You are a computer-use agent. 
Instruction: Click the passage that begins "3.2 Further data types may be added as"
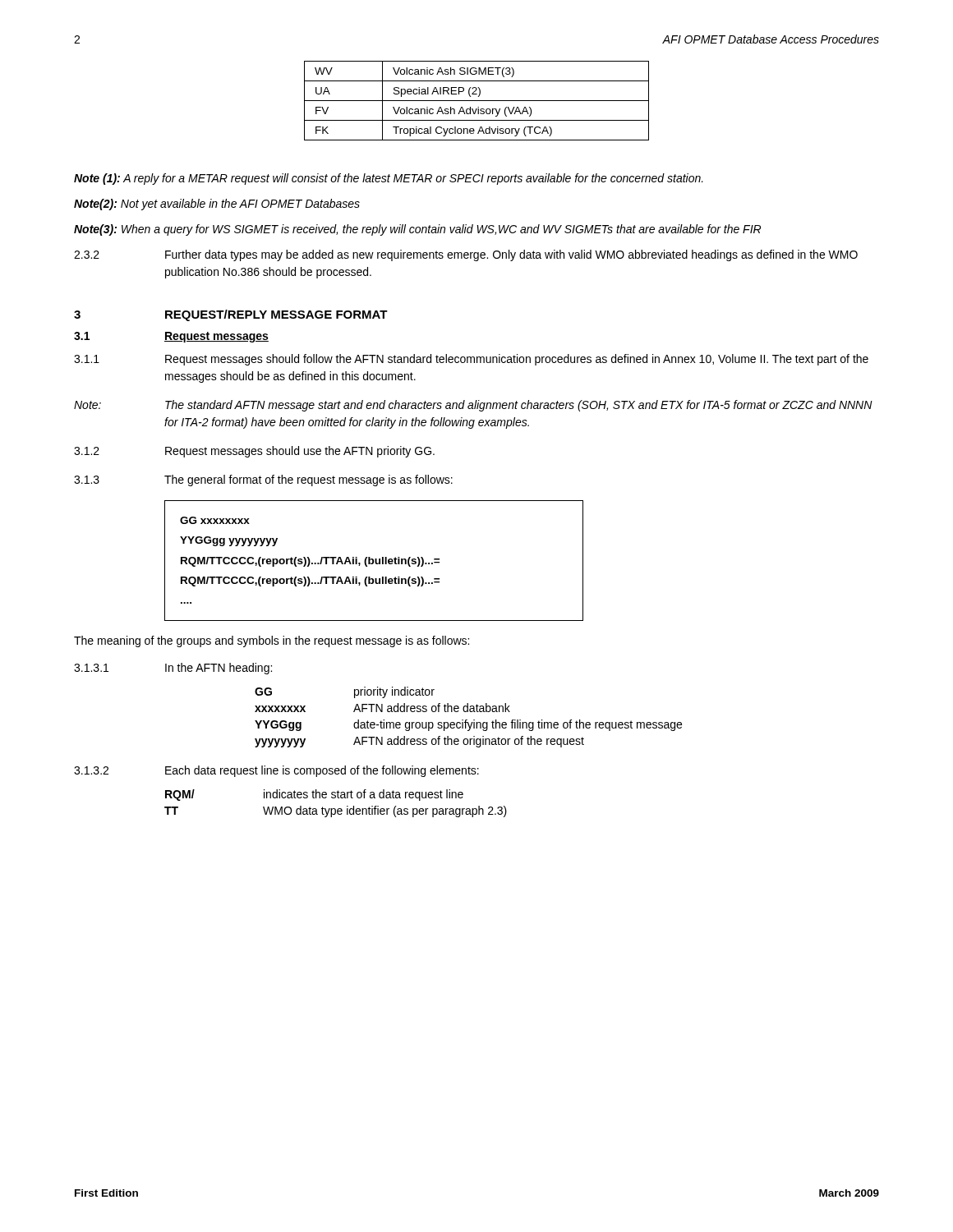pyautogui.click(x=476, y=264)
